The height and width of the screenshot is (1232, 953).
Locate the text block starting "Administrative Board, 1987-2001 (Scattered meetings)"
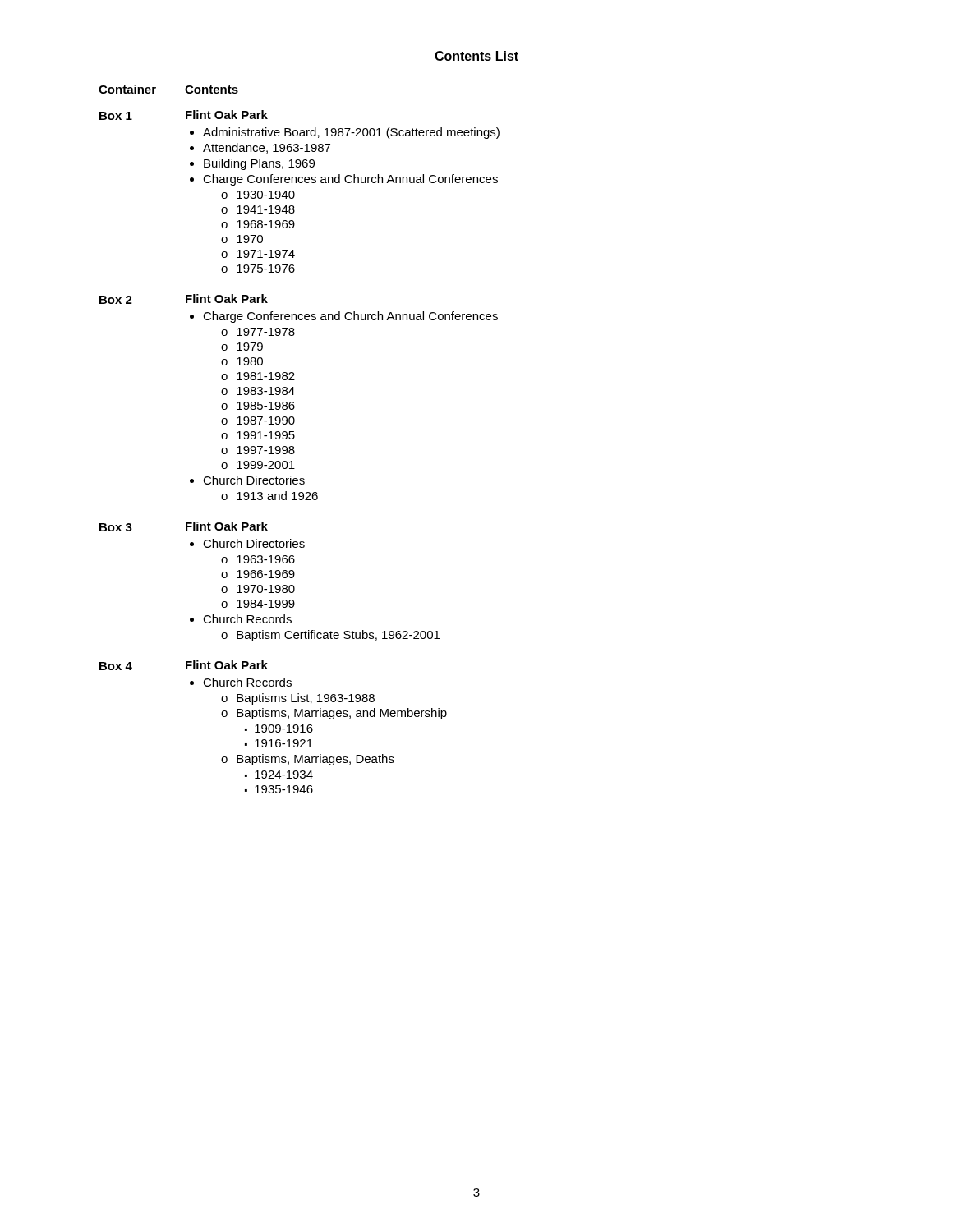coord(352,132)
